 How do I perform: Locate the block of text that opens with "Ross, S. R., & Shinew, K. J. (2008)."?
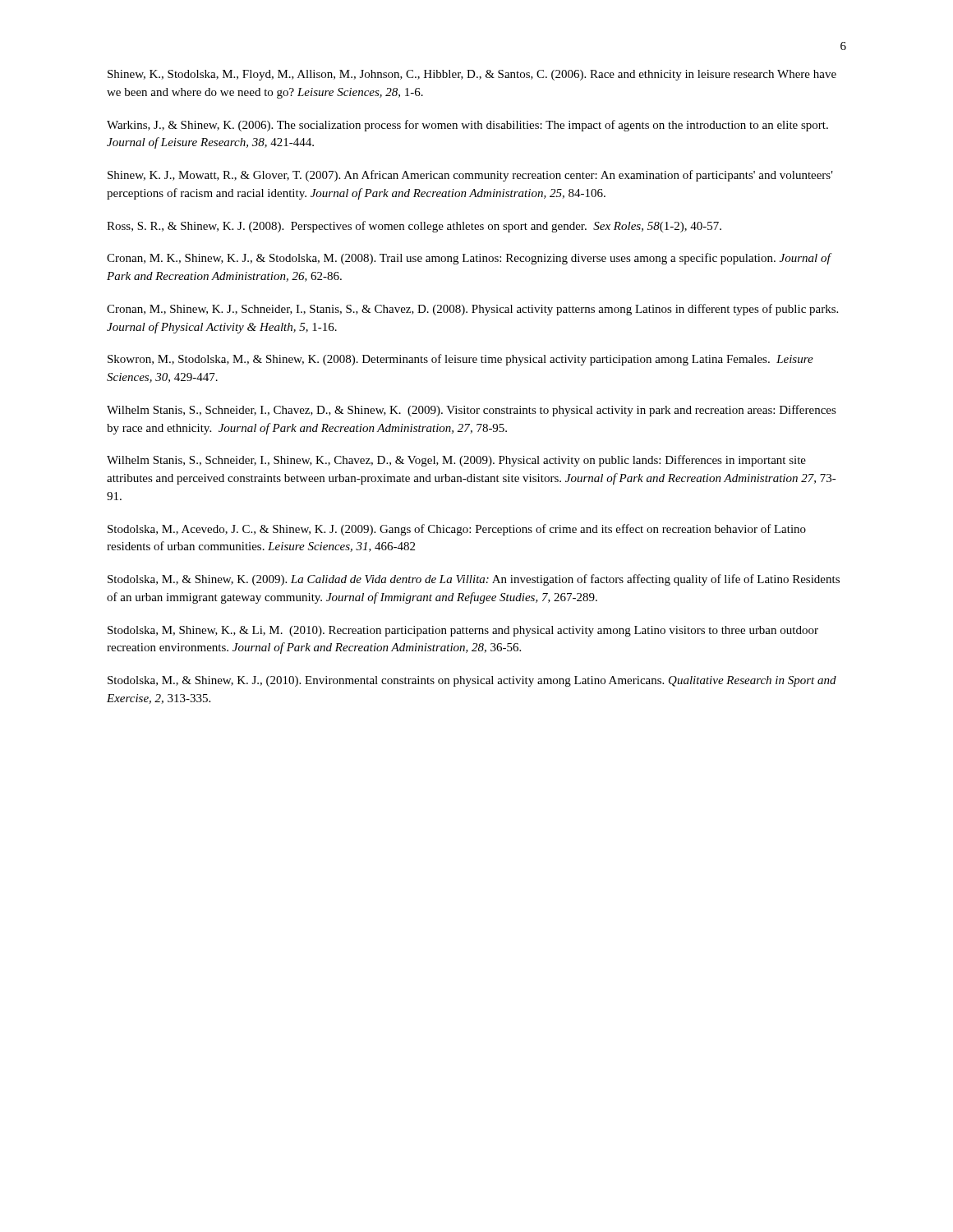click(414, 225)
